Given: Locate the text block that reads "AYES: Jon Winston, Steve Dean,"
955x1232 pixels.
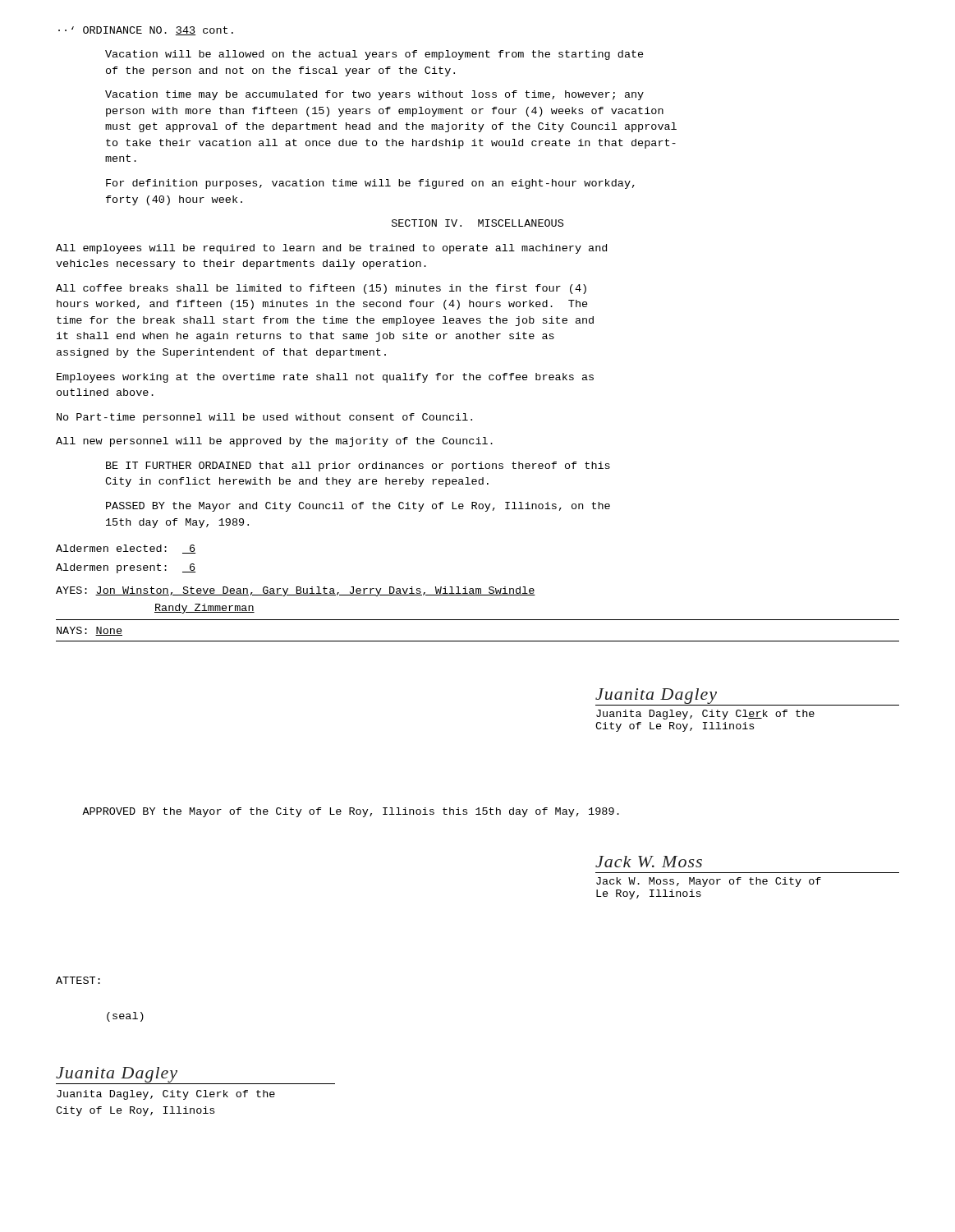Looking at the screenshot, I should 295,599.
